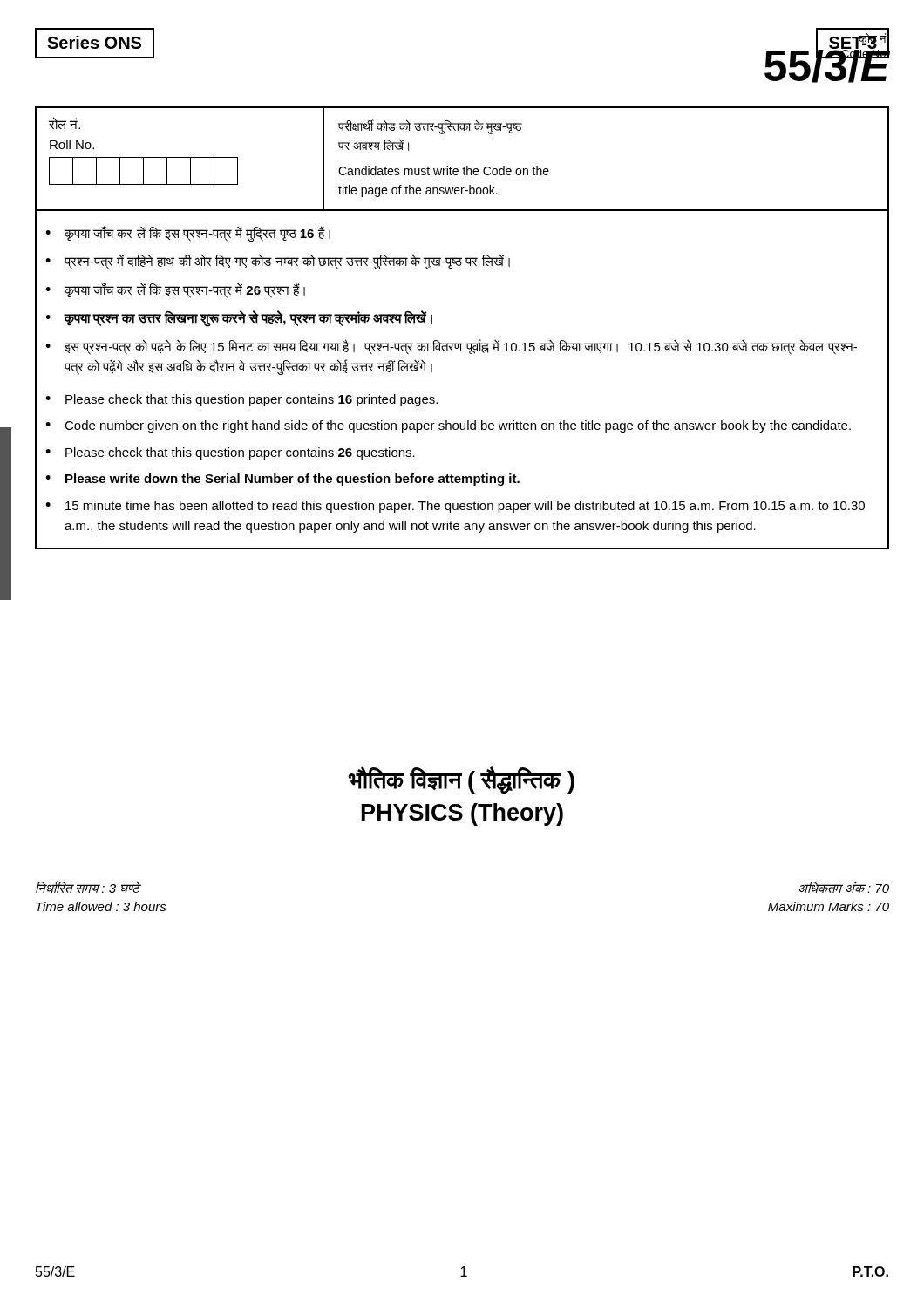Locate the block starting "• 15 minute time has been"
924x1308 pixels.
459,515
